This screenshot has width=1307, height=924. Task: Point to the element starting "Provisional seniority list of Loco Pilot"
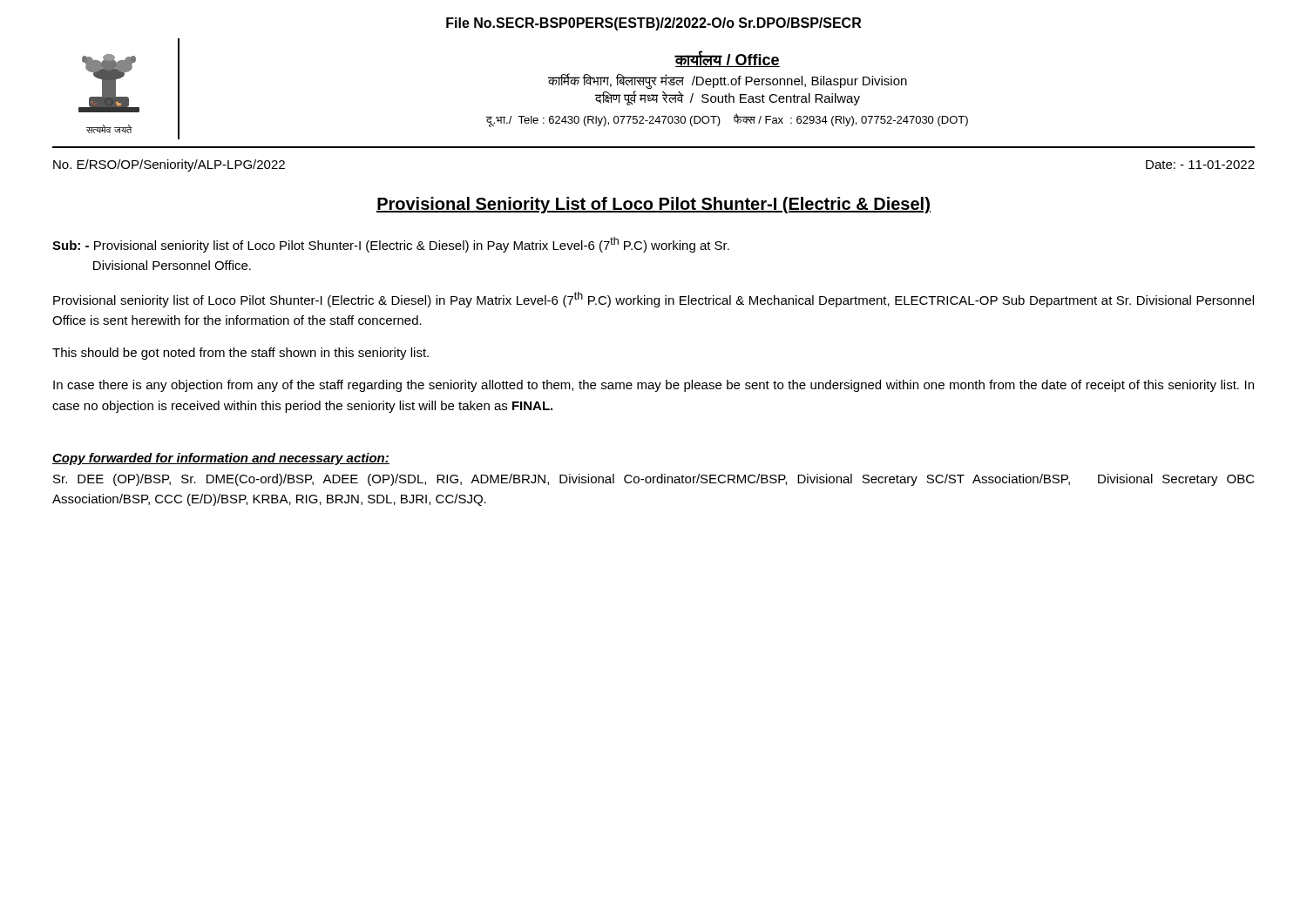654,308
